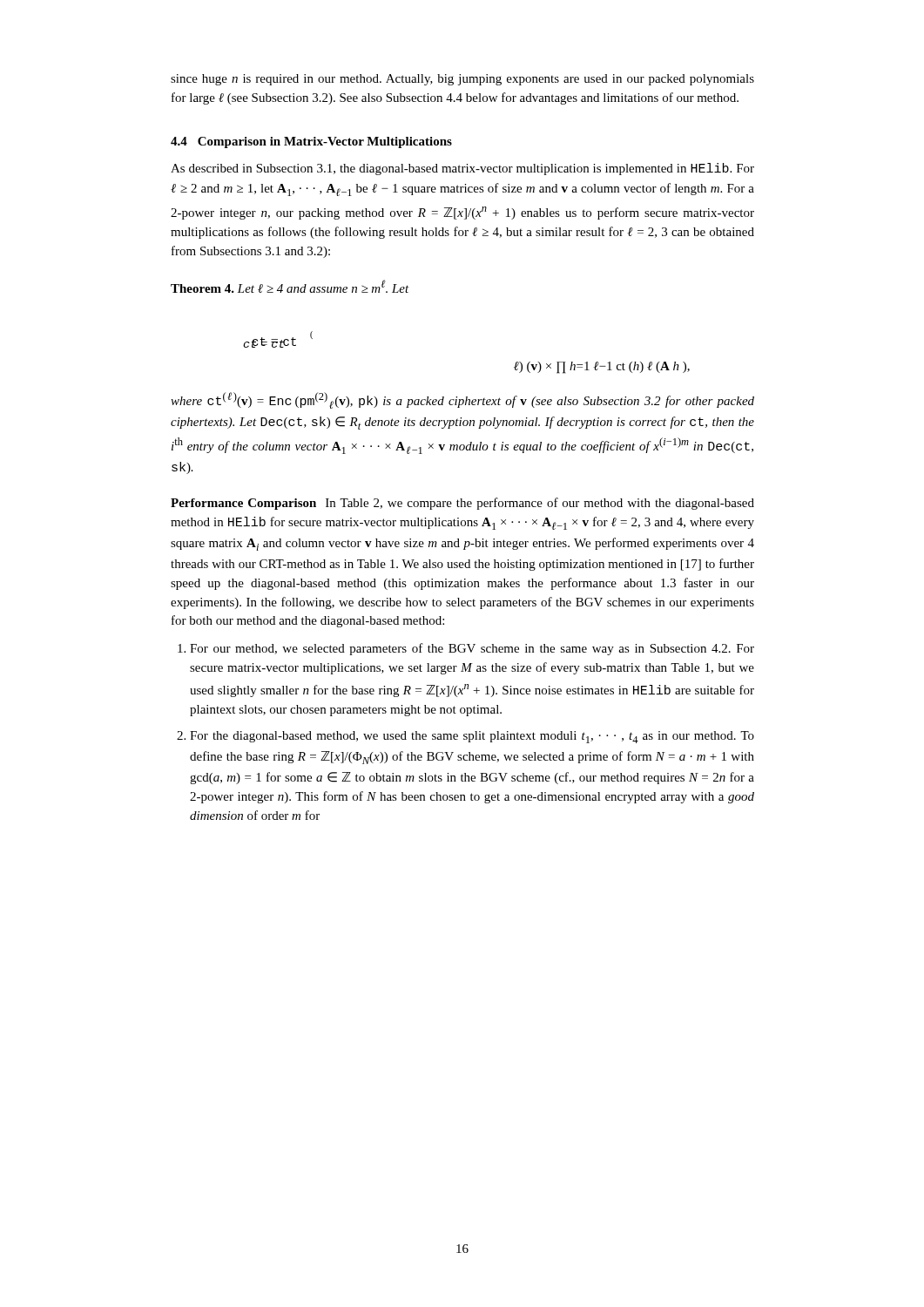
Task: Locate the text block that says "Performance Comparison In Table 2, we compare the"
Action: (x=462, y=562)
